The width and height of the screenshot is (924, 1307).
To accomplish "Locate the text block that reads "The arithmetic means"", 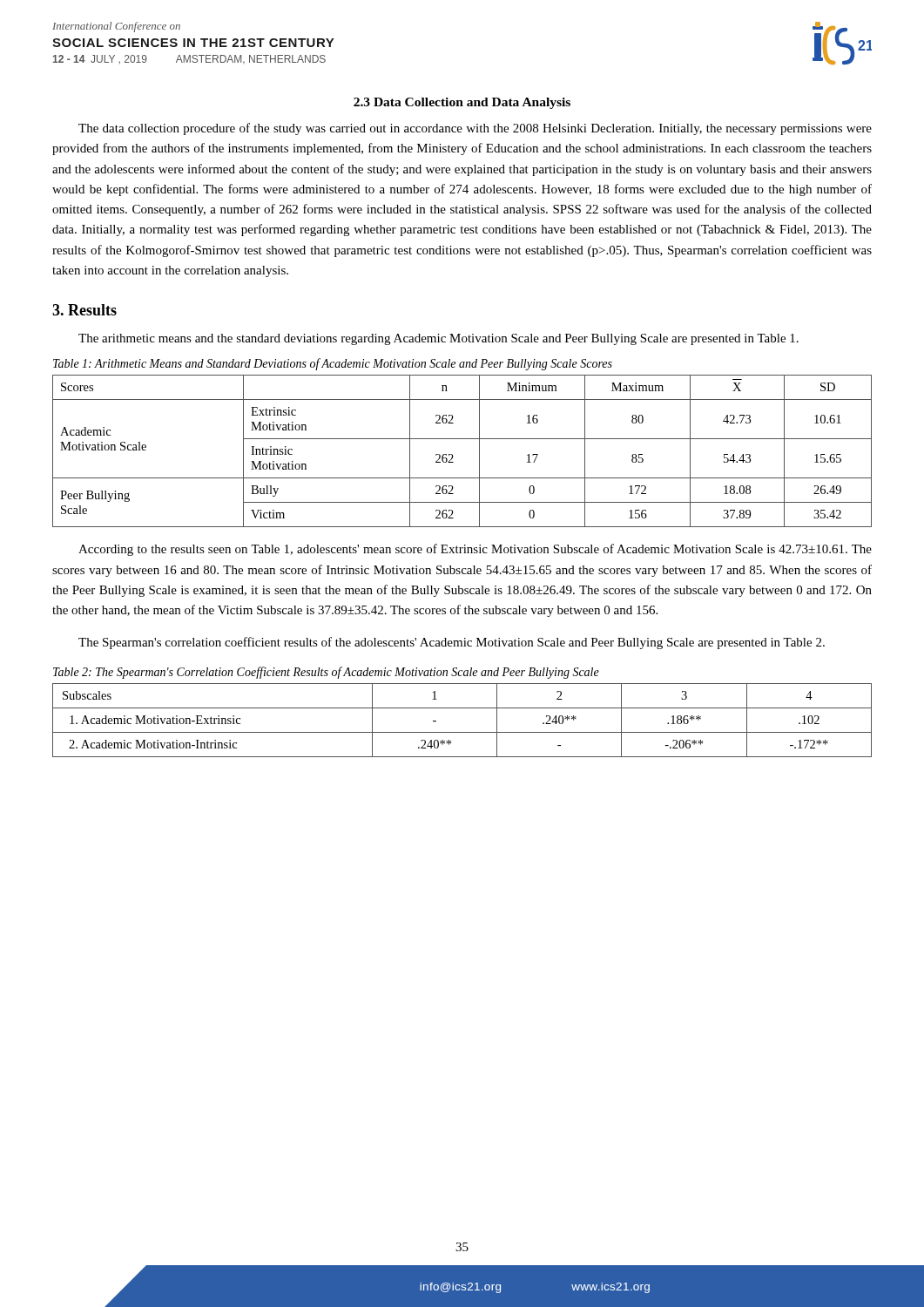I will pos(439,338).
